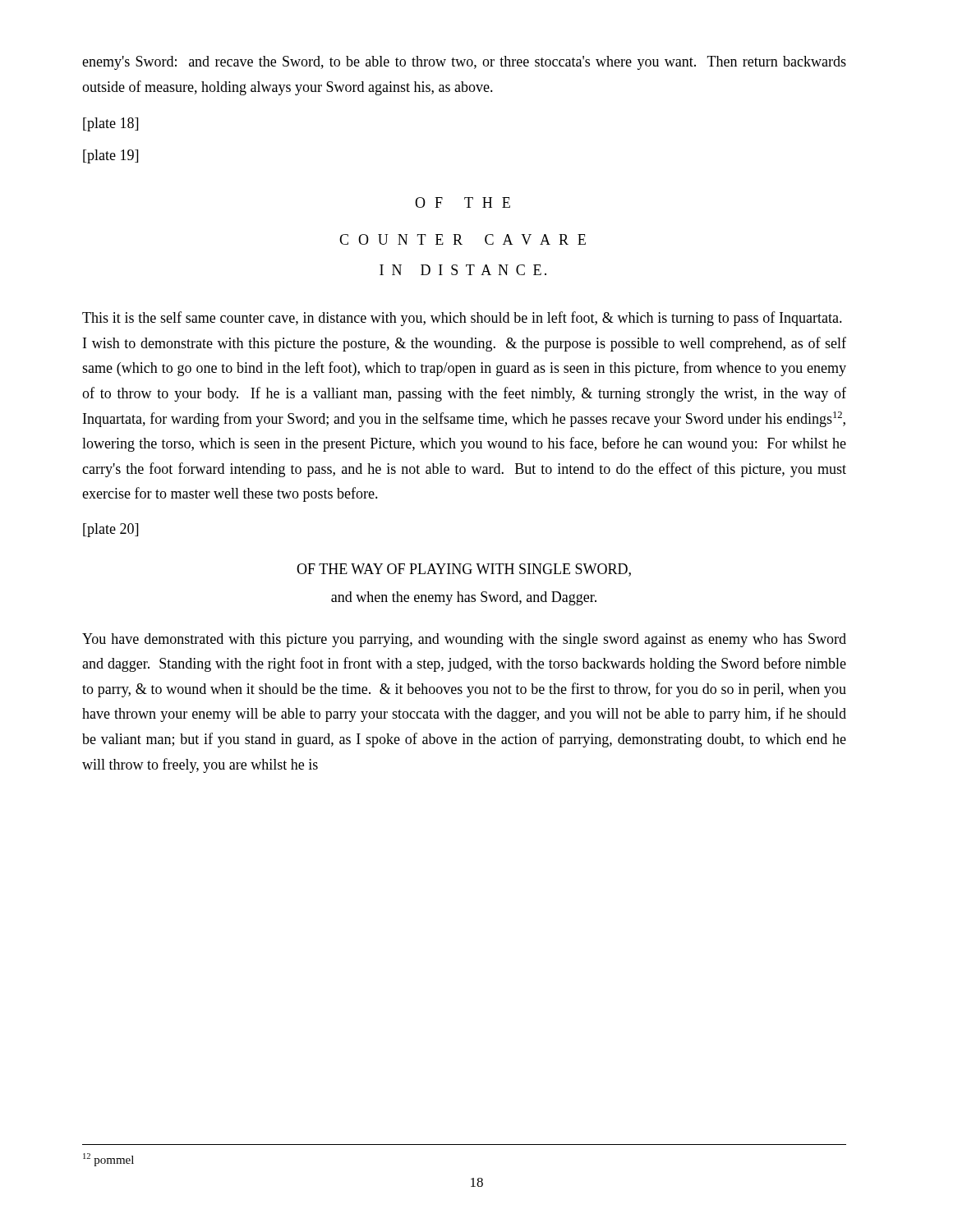The image size is (953, 1232).
Task: Where is the section header that starts "I N D I S T A"?
Action: (464, 270)
